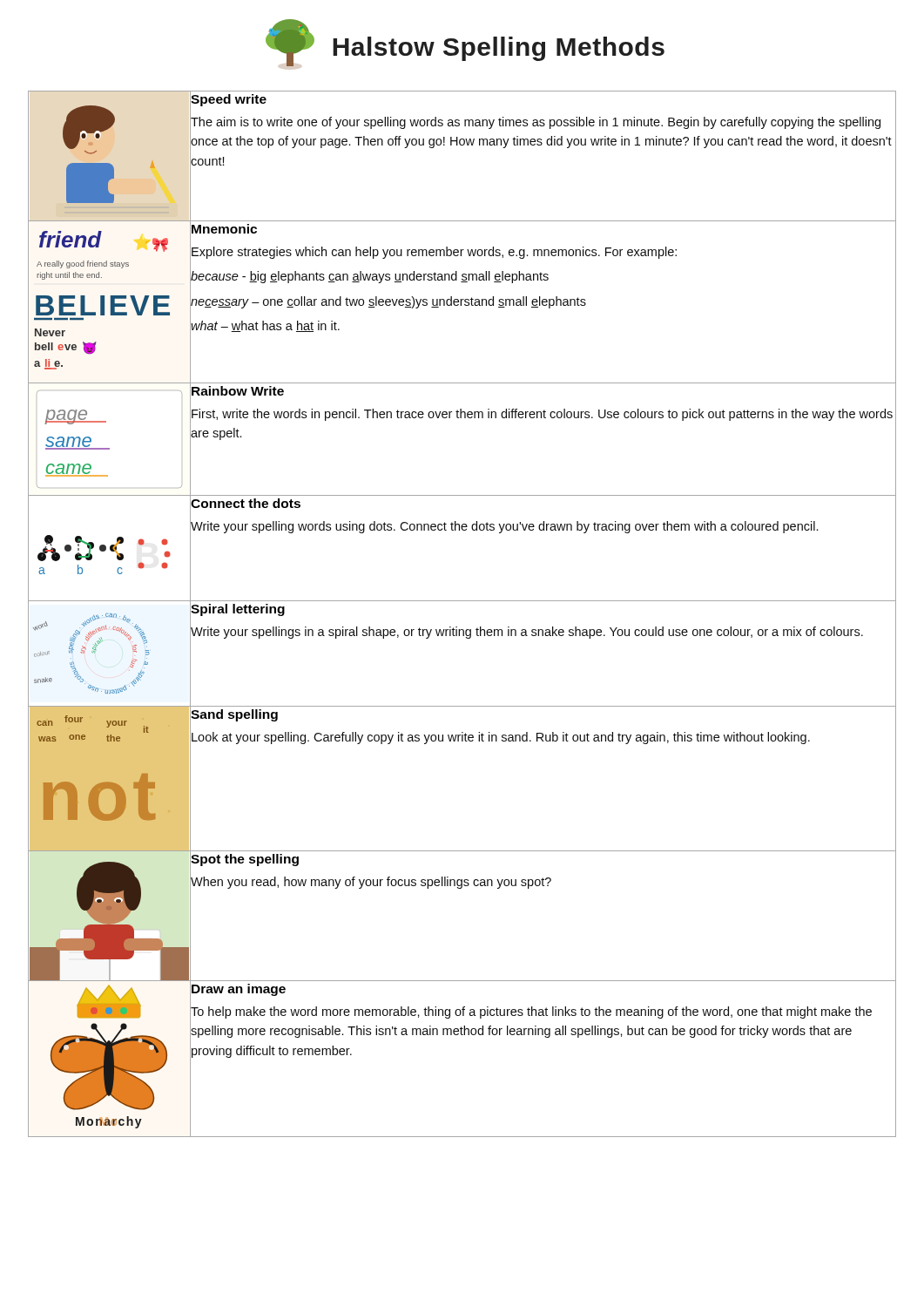The height and width of the screenshot is (1307, 924).
Task: Select the section header that reads "Spiral lettering"
Action: pyautogui.click(x=543, y=609)
